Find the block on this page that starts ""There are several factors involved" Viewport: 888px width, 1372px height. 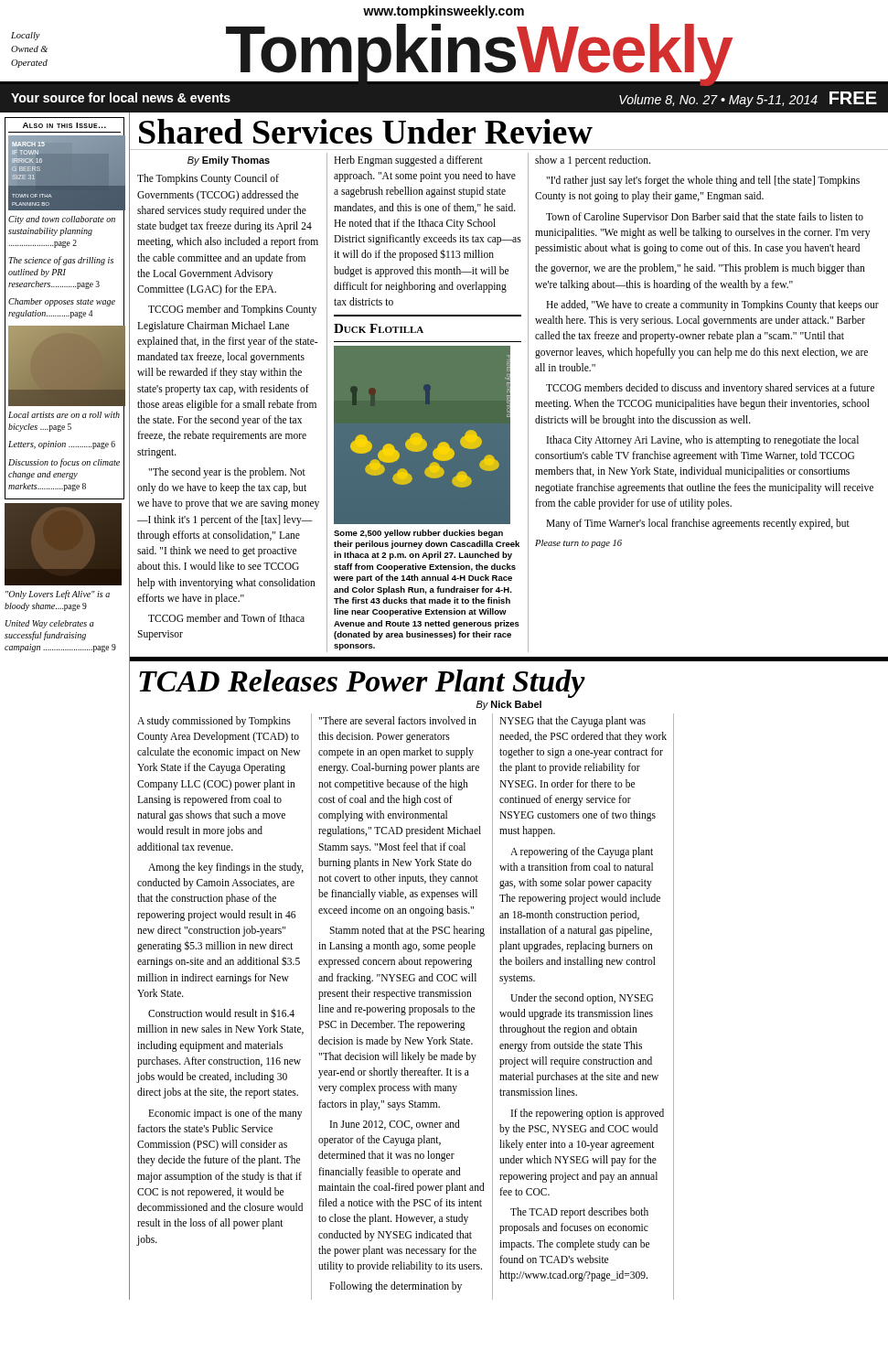point(402,1004)
